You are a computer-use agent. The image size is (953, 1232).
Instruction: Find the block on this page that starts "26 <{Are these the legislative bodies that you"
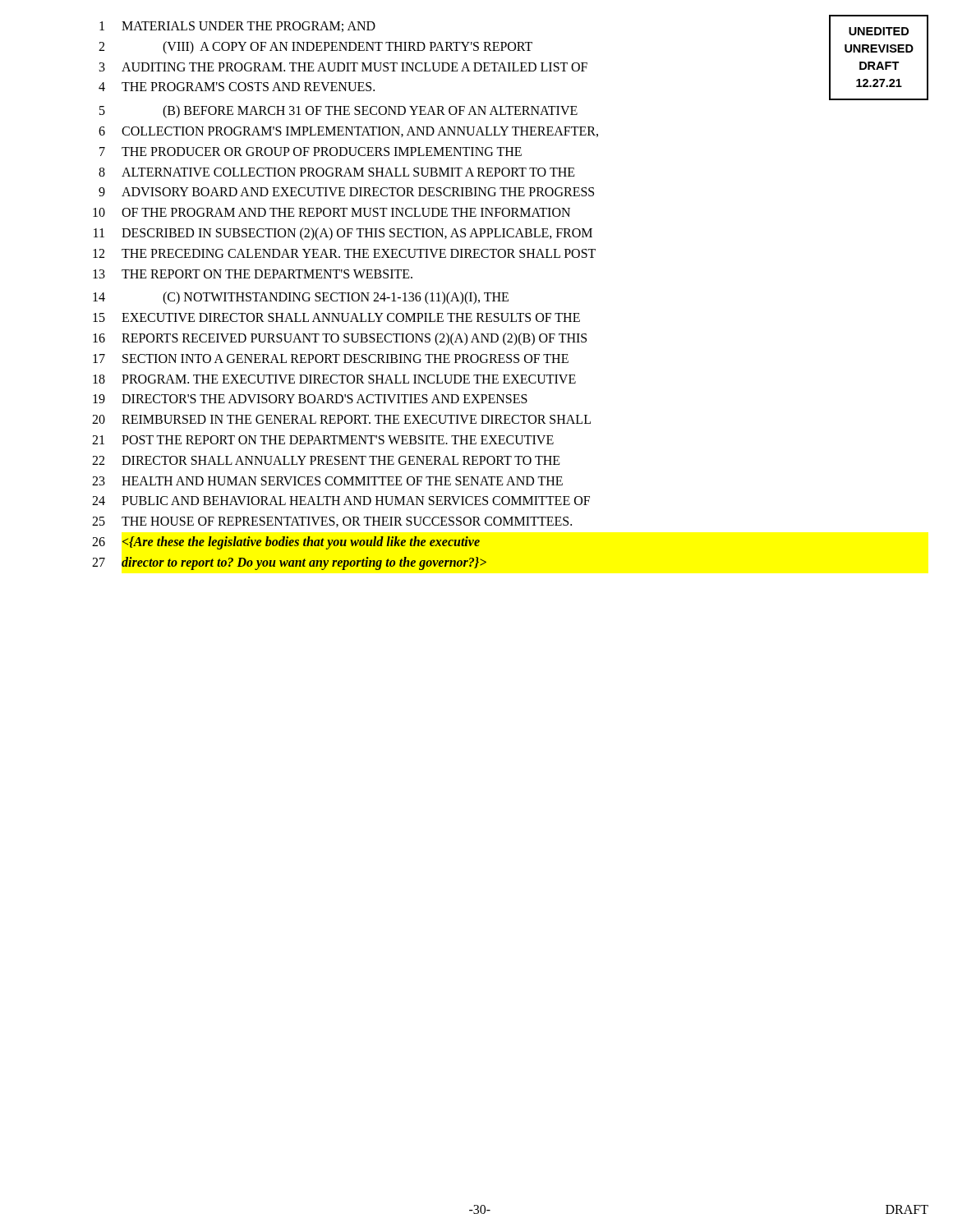click(286, 543)
